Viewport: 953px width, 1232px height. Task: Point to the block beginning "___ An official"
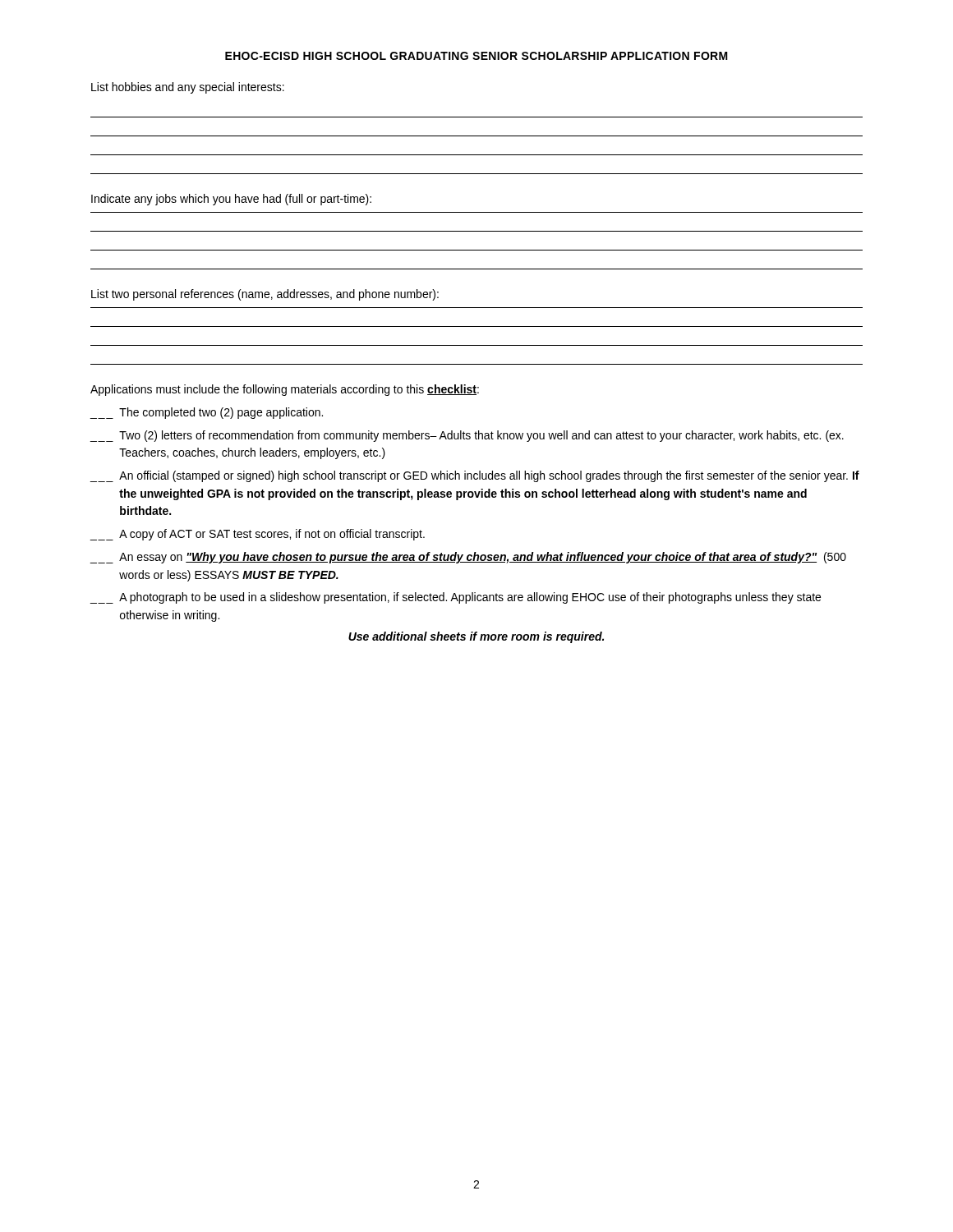476,494
